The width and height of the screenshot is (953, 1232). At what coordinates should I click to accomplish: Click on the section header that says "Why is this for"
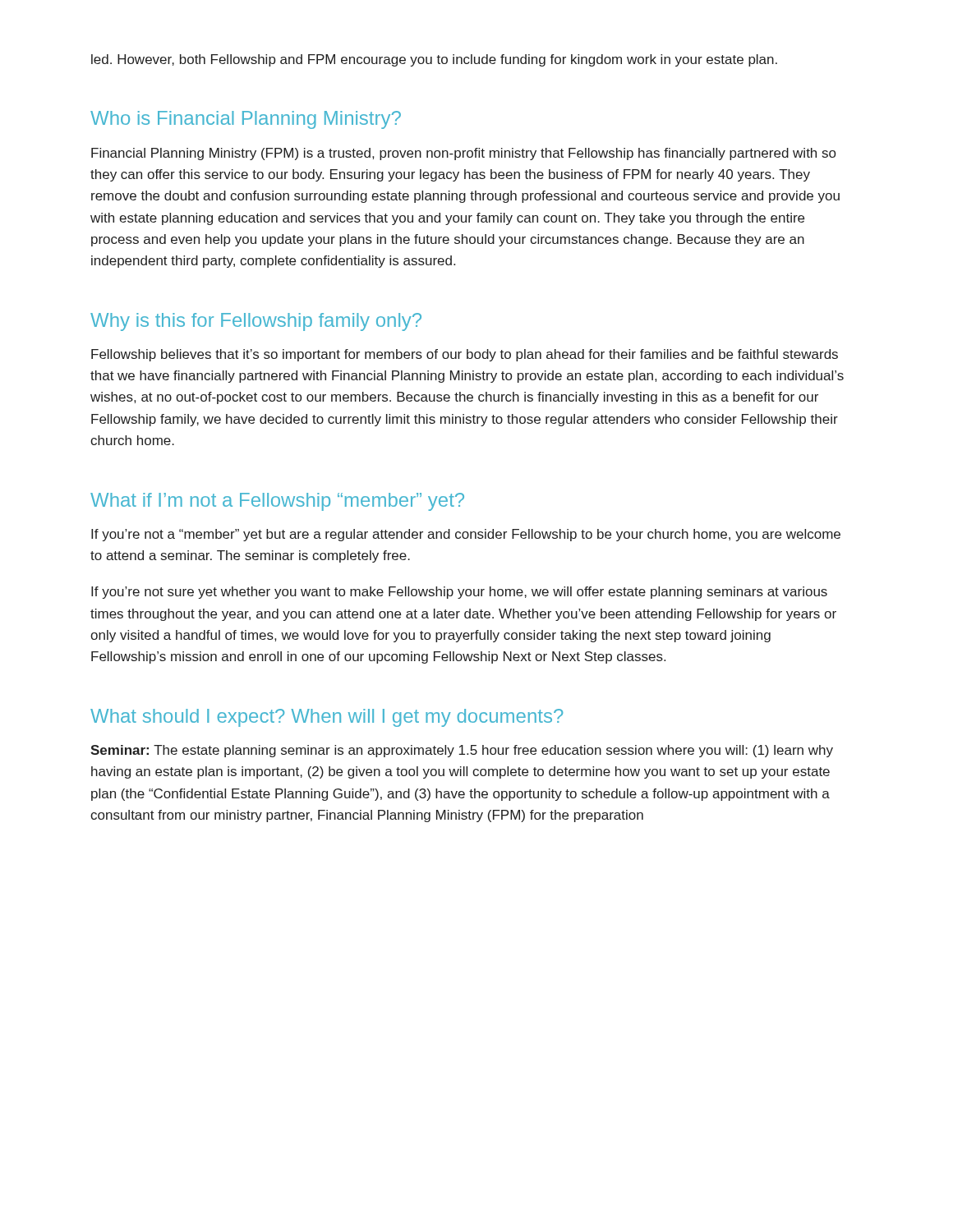[x=256, y=320]
